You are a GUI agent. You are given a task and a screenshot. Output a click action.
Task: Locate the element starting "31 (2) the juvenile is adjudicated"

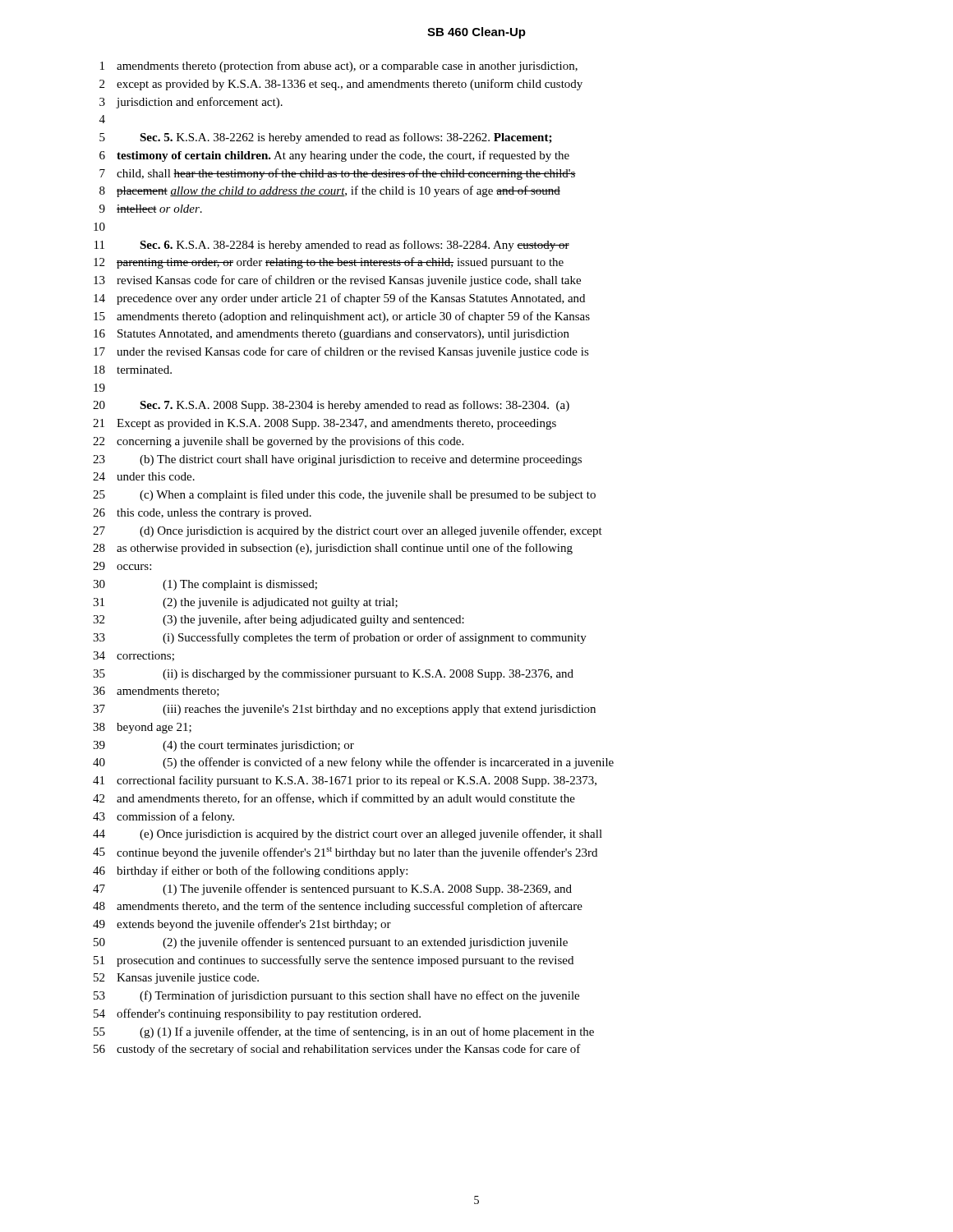coord(245,603)
